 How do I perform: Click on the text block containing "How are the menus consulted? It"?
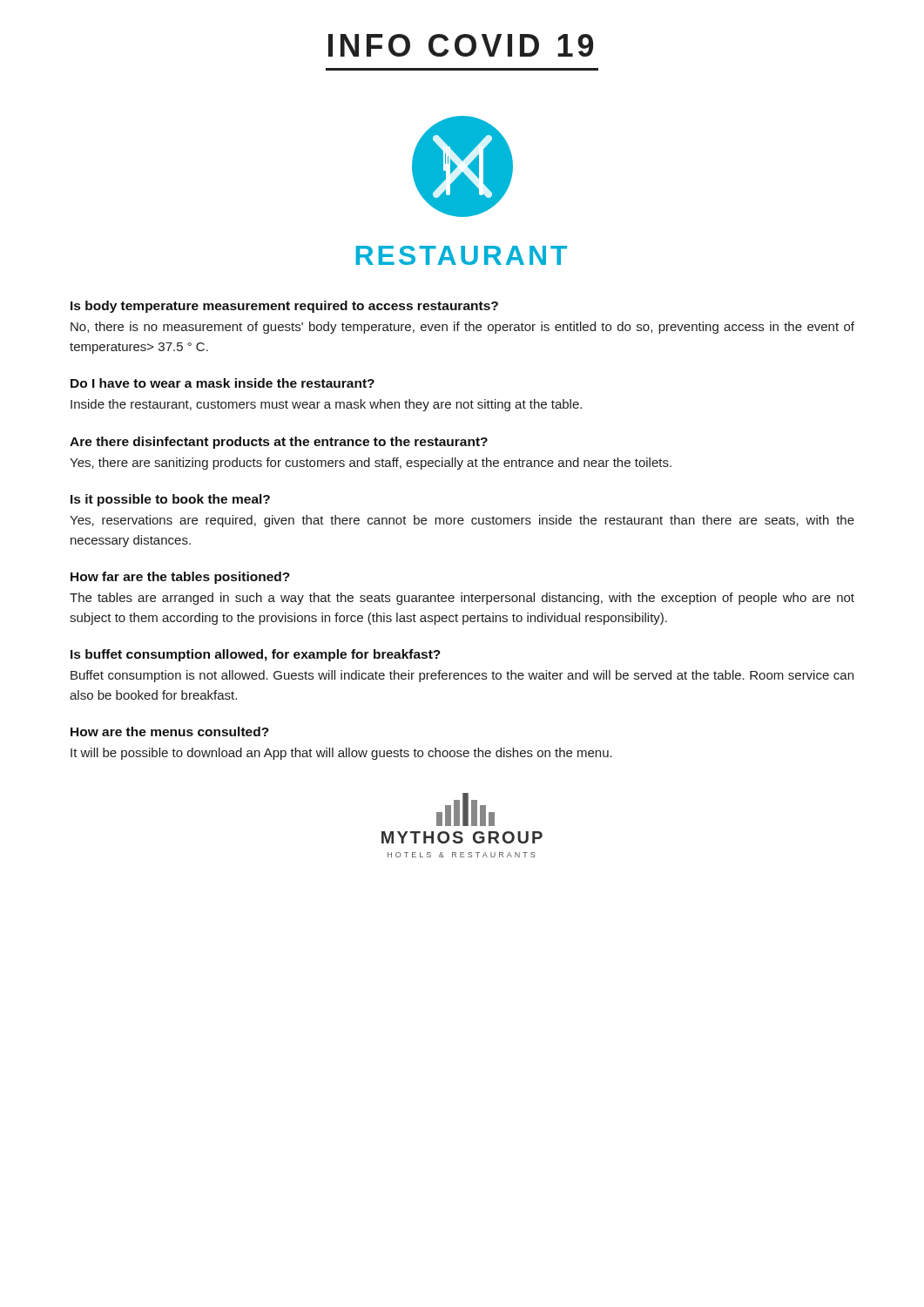462,743
